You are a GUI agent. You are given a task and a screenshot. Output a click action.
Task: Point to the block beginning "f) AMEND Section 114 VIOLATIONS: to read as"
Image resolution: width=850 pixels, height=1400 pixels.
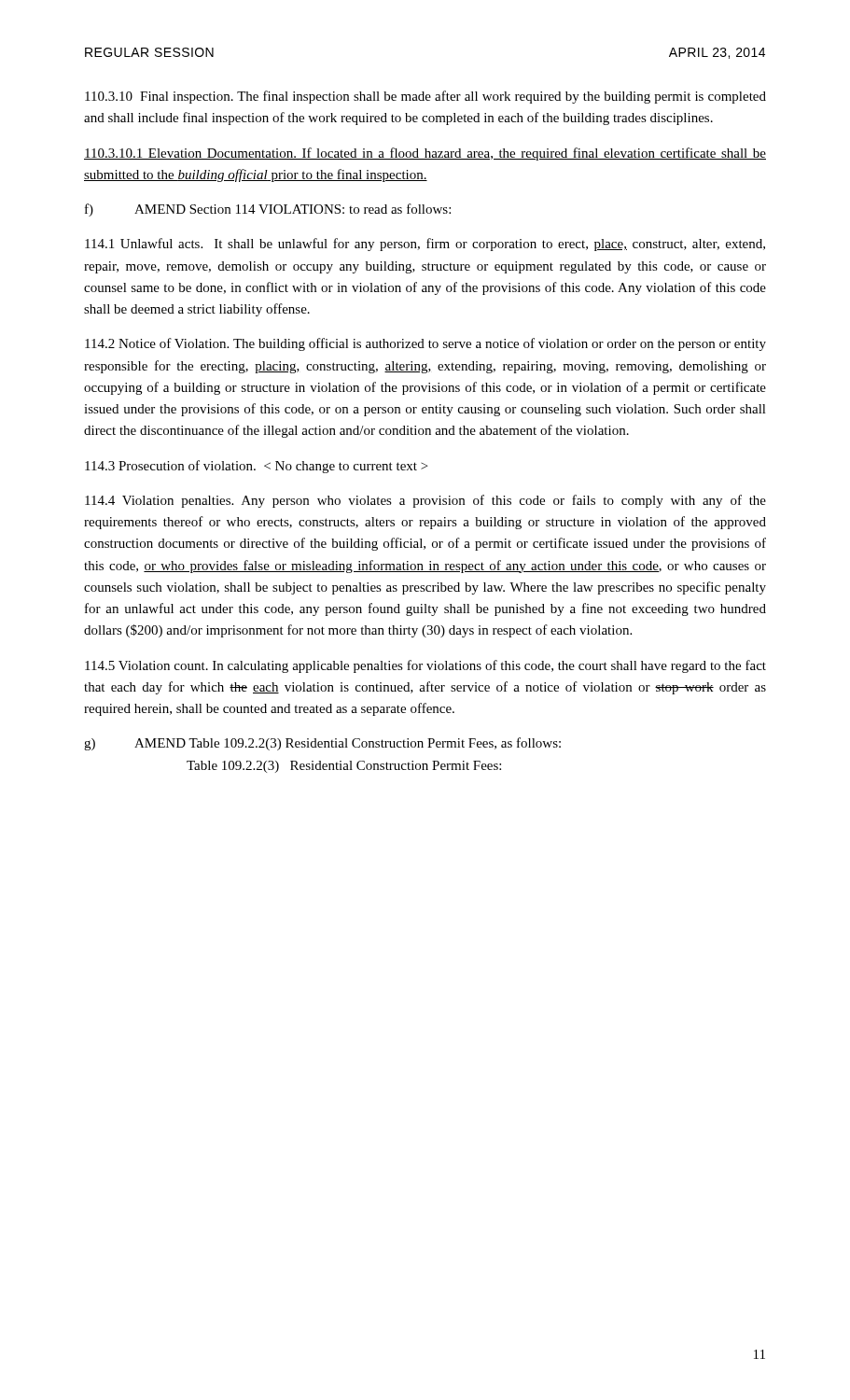tap(425, 210)
